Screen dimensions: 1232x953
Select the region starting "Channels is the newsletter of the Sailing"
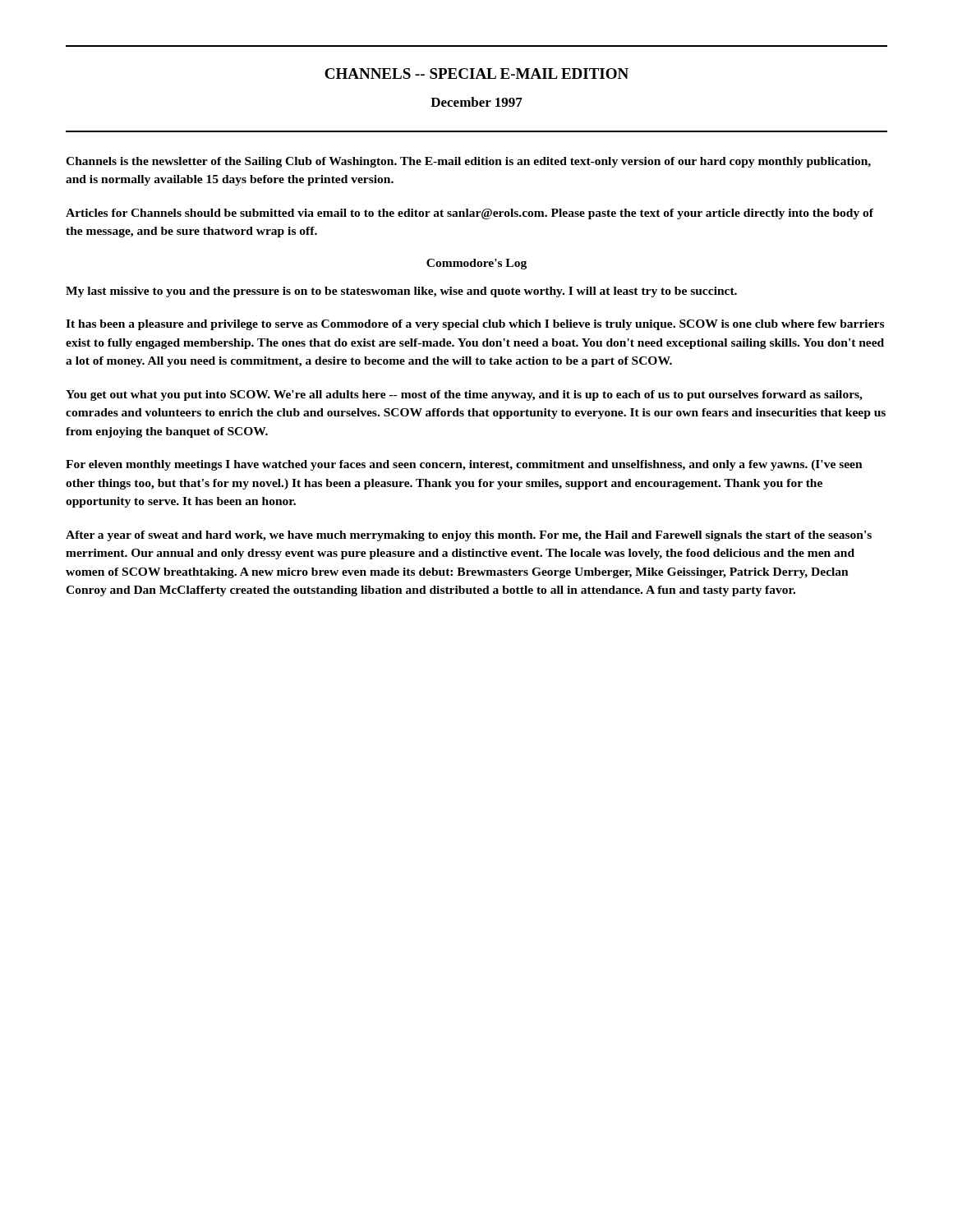point(468,170)
